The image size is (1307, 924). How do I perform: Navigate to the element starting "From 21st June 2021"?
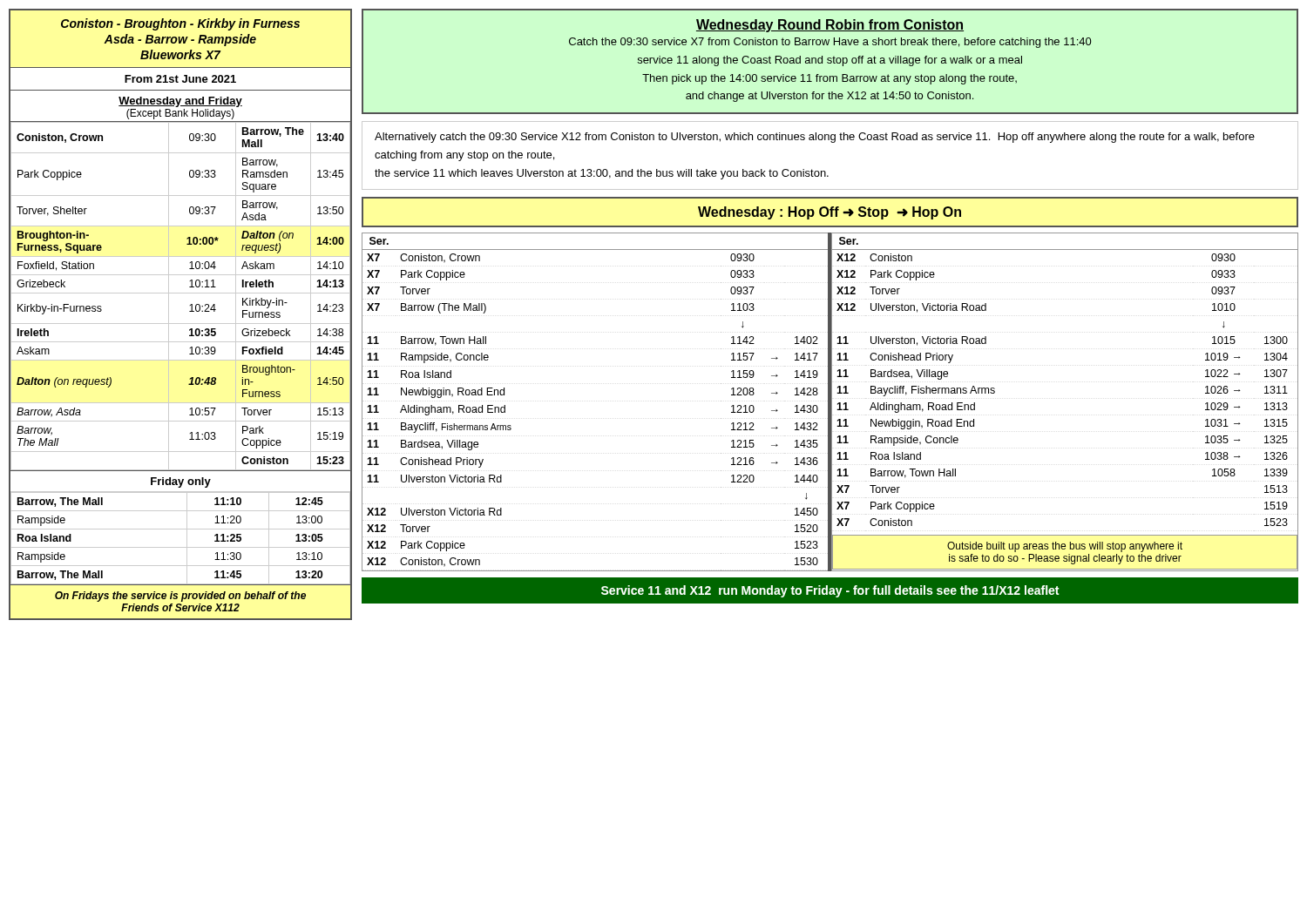point(180,78)
